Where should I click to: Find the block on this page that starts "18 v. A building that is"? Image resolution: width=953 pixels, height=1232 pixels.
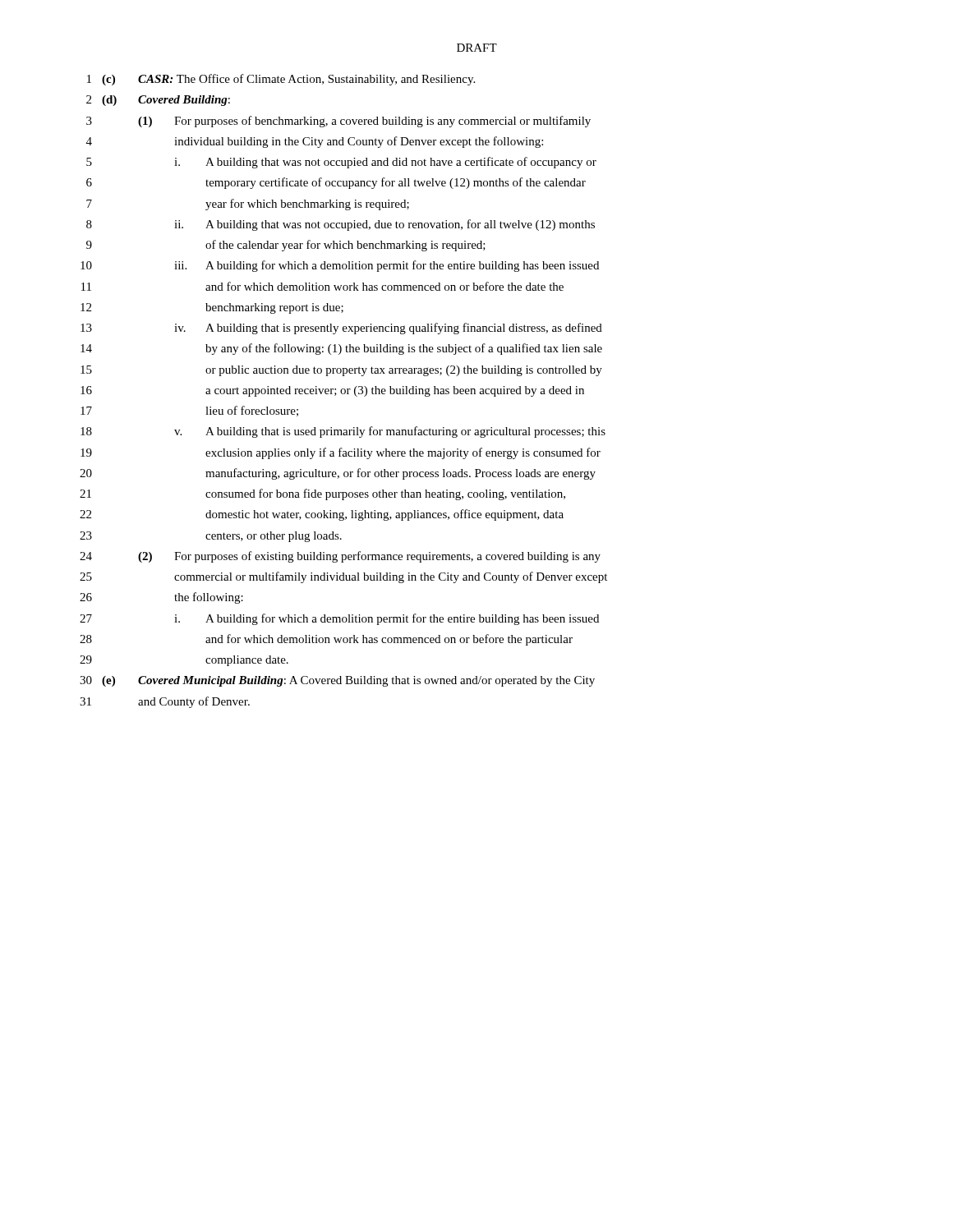(x=476, y=432)
